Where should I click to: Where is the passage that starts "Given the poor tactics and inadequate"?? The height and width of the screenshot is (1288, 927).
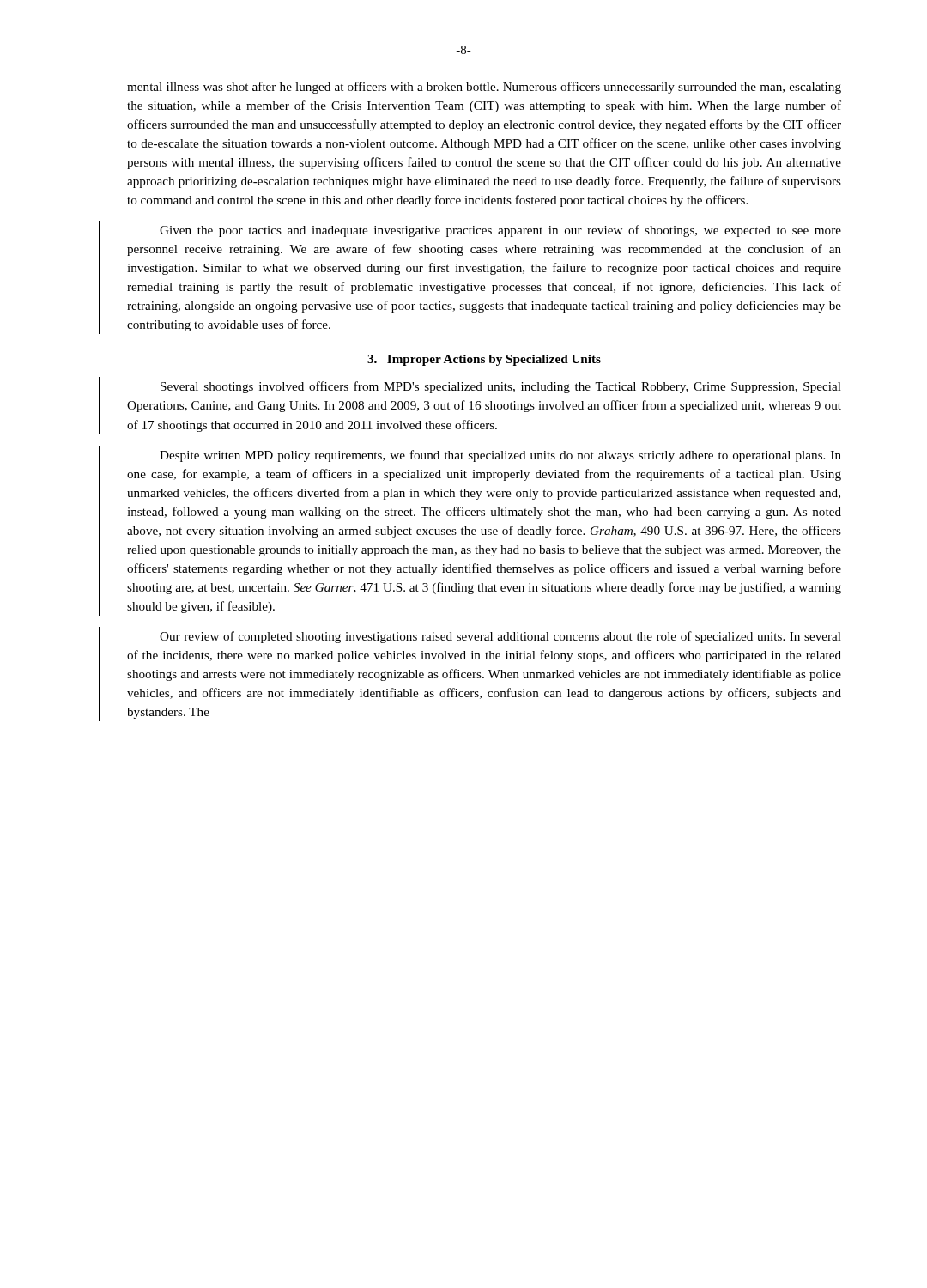(x=484, y=277)
